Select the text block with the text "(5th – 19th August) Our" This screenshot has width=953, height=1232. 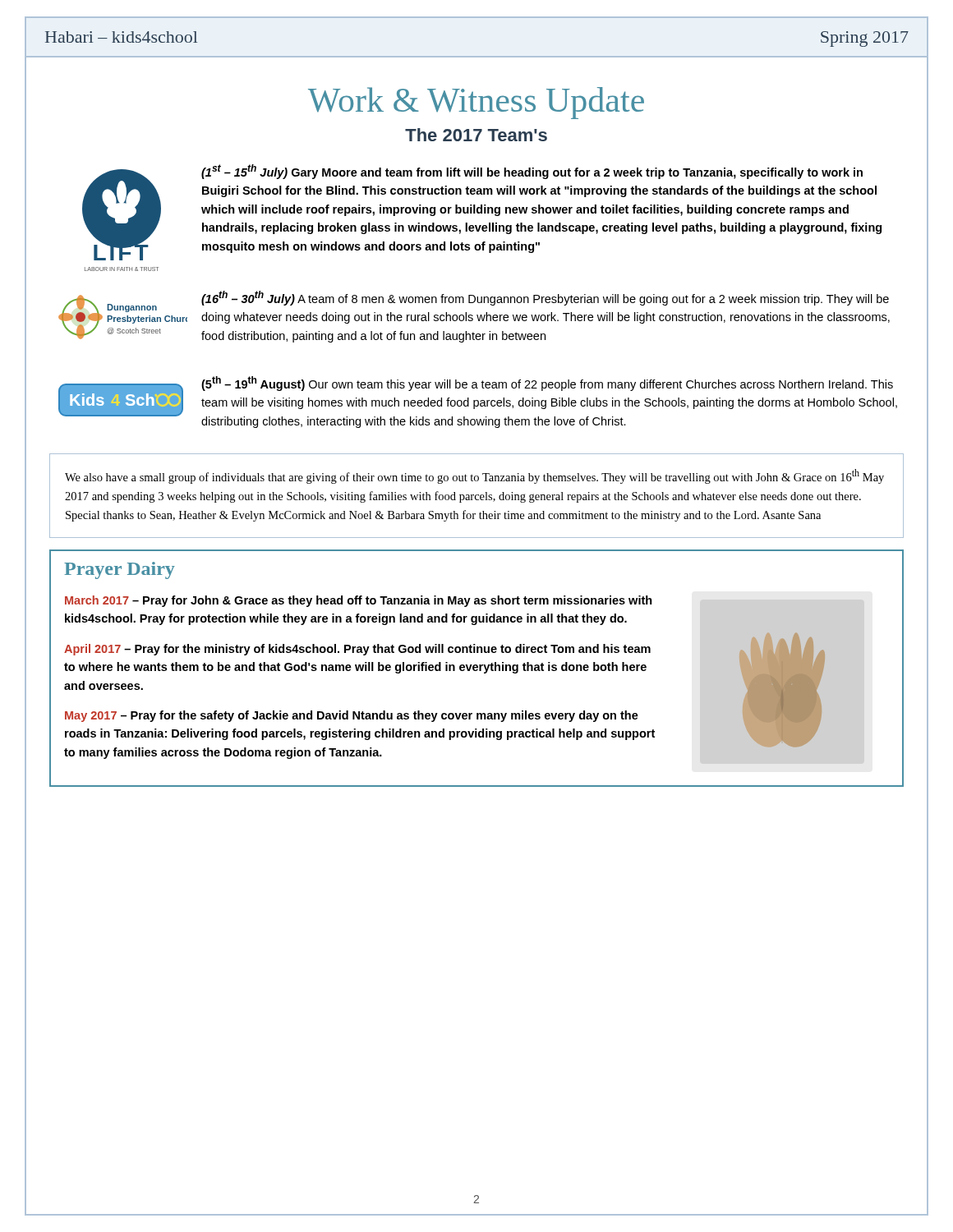(x=550, y=401)
